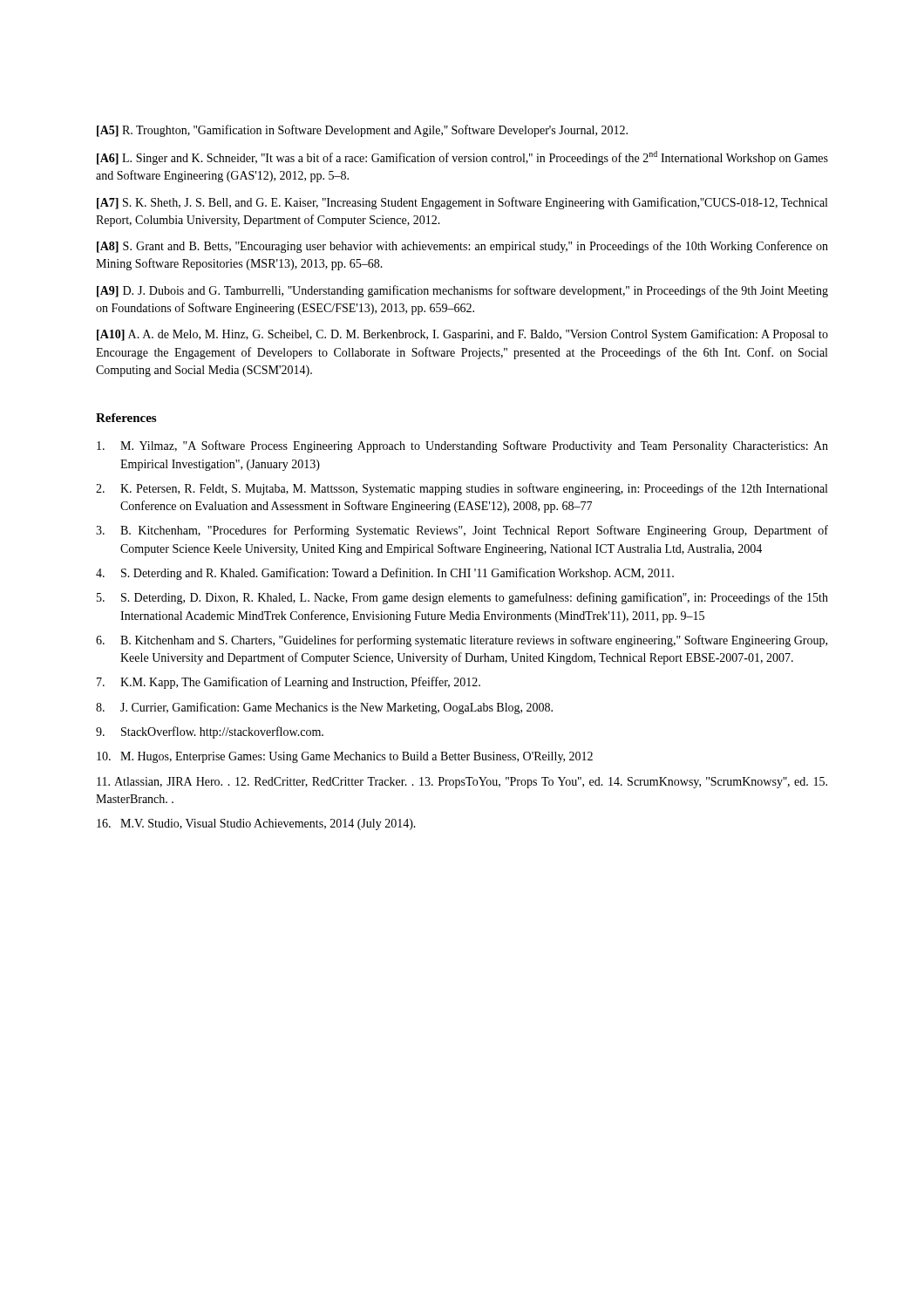Locate the passage starting "16. M.V. Studio, Visual"

256,824
